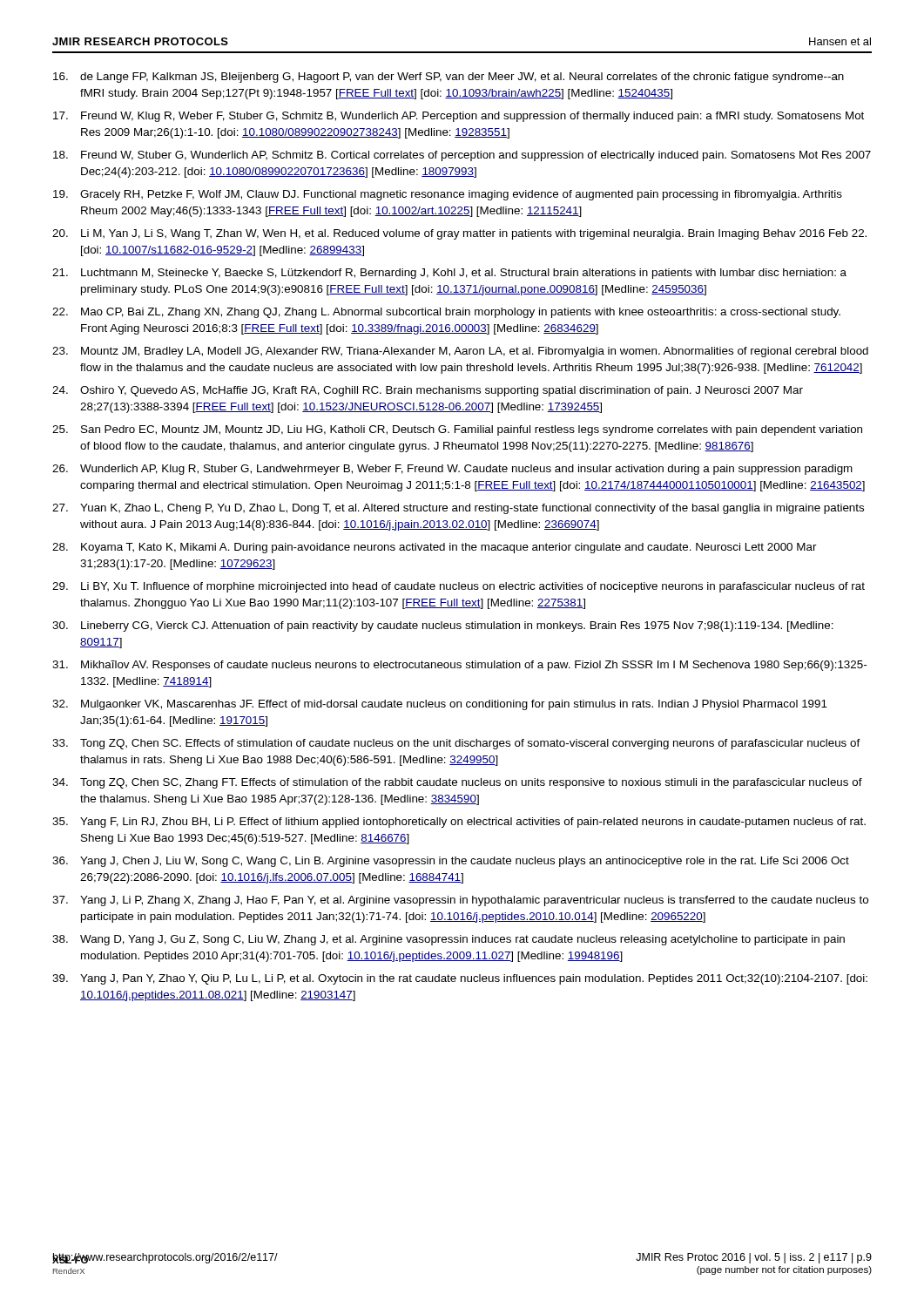Locate the block starting "39. Yang J,"
This screenshot has width=924, height=1307.
click(x=462, y=987)
